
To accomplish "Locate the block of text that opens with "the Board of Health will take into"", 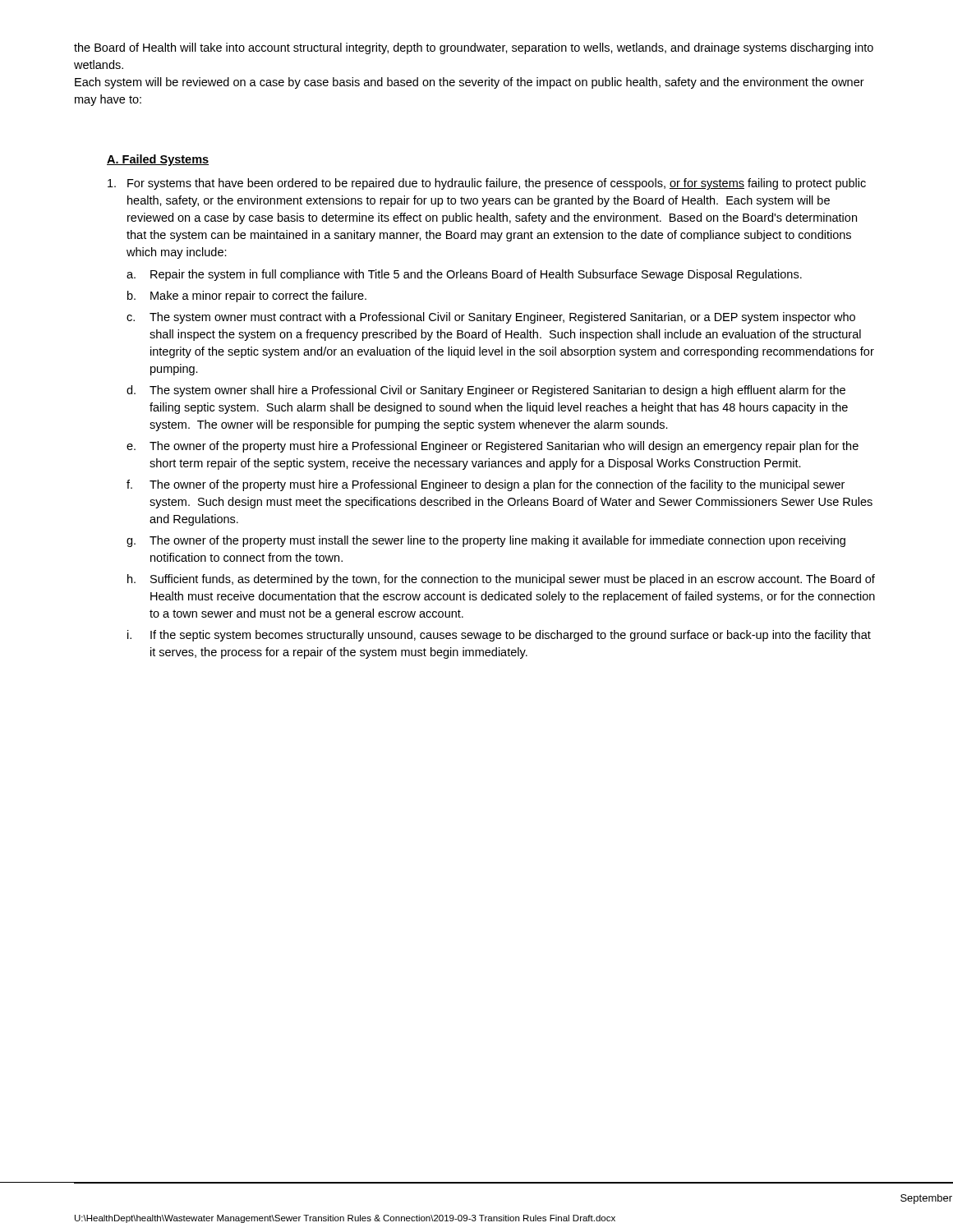I will click(474, 73).
